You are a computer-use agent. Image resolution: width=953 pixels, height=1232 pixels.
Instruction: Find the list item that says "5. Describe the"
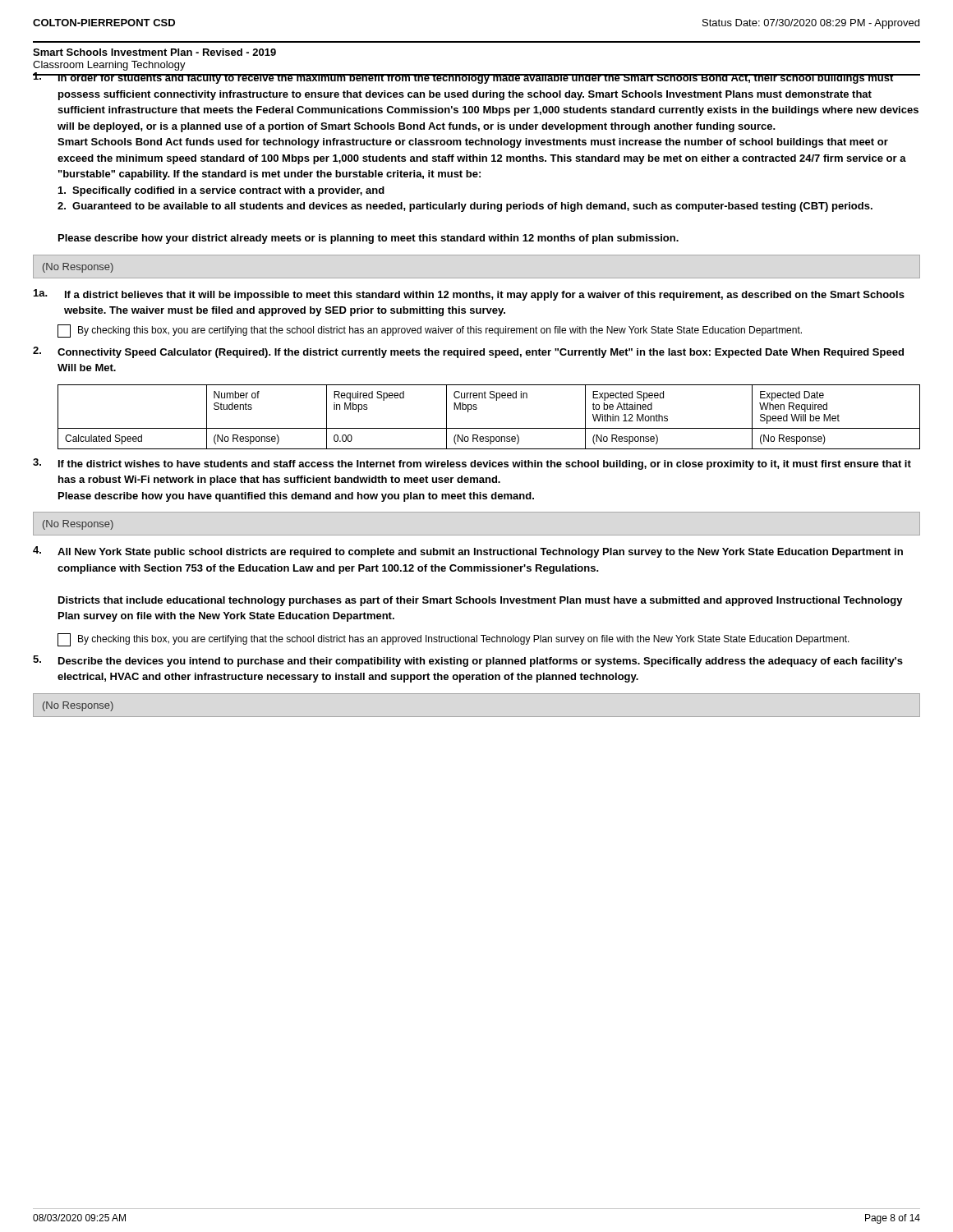coord(476,669)
